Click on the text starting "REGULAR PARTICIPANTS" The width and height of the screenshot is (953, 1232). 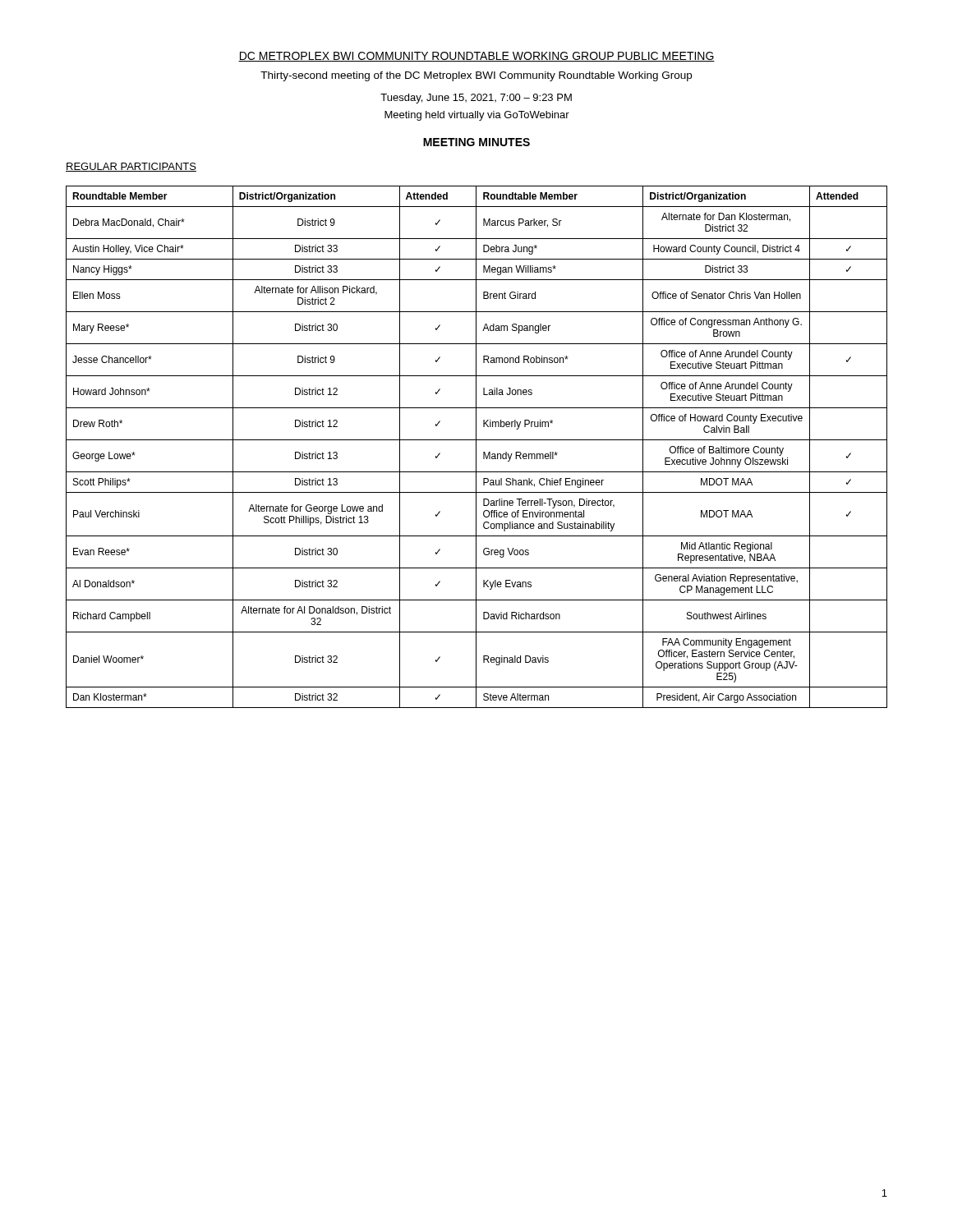click(x=131, y=166)
